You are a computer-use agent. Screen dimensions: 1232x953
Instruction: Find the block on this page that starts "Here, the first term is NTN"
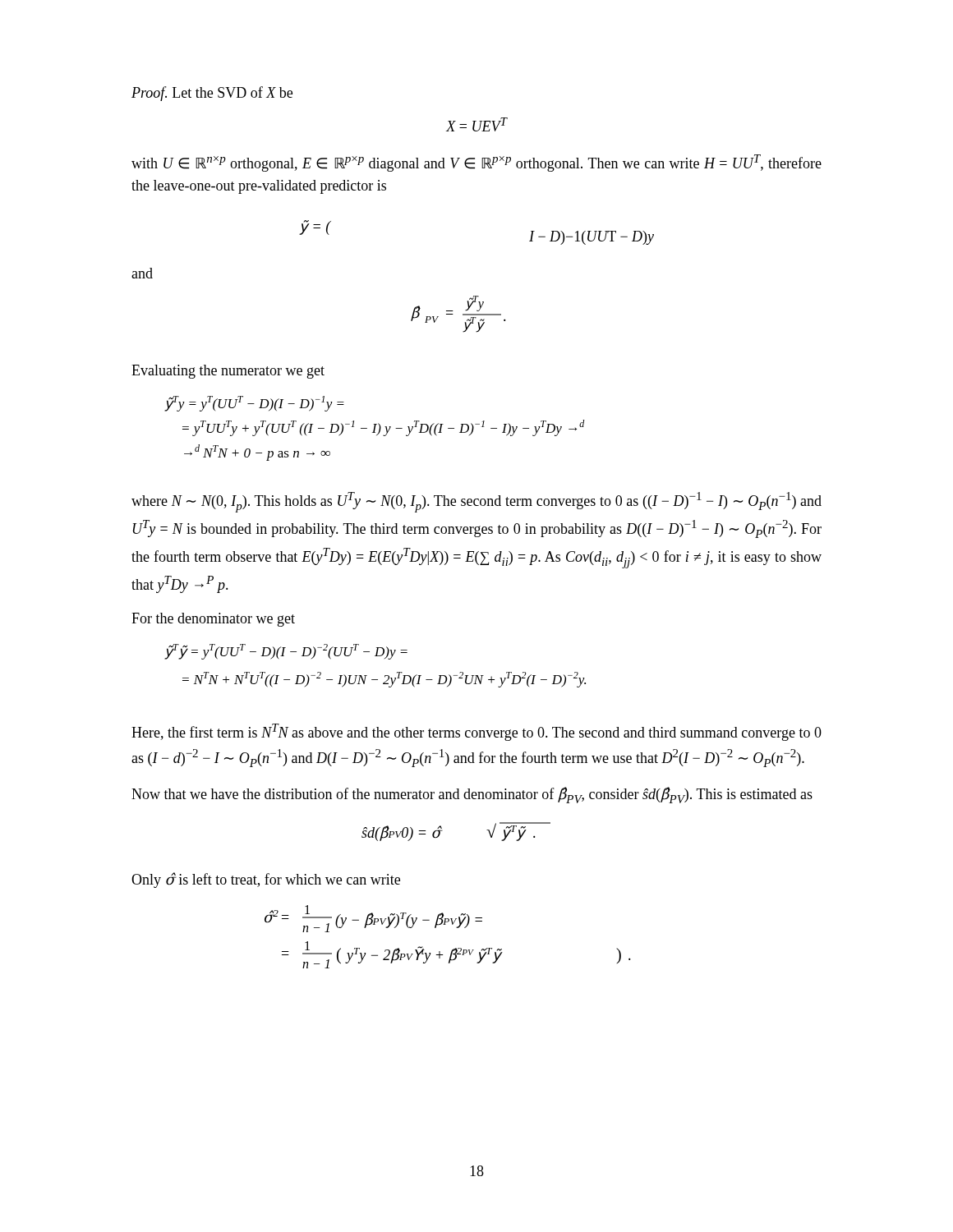476,745
